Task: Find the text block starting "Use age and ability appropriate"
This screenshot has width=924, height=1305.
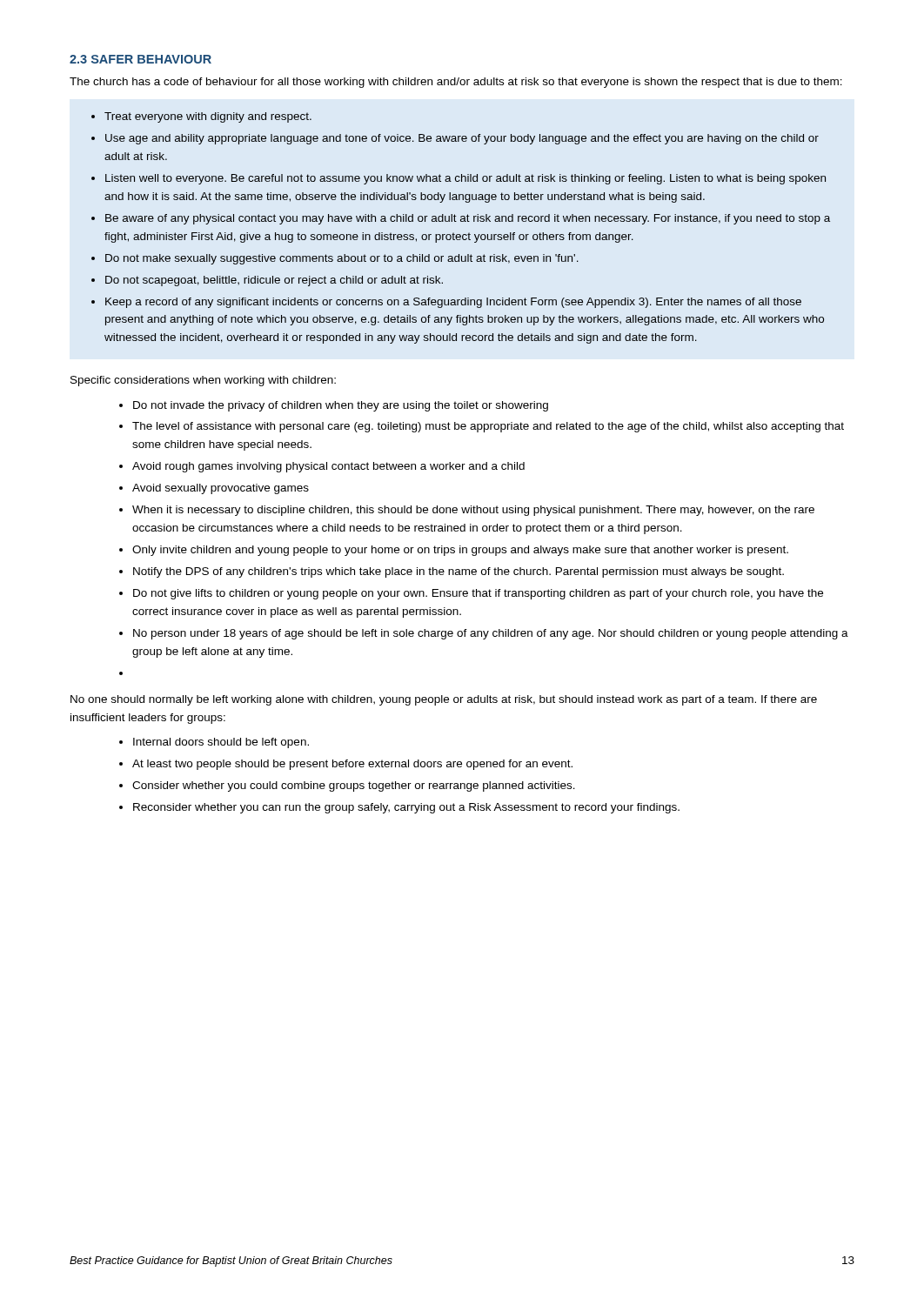Action: click(461, 147)
